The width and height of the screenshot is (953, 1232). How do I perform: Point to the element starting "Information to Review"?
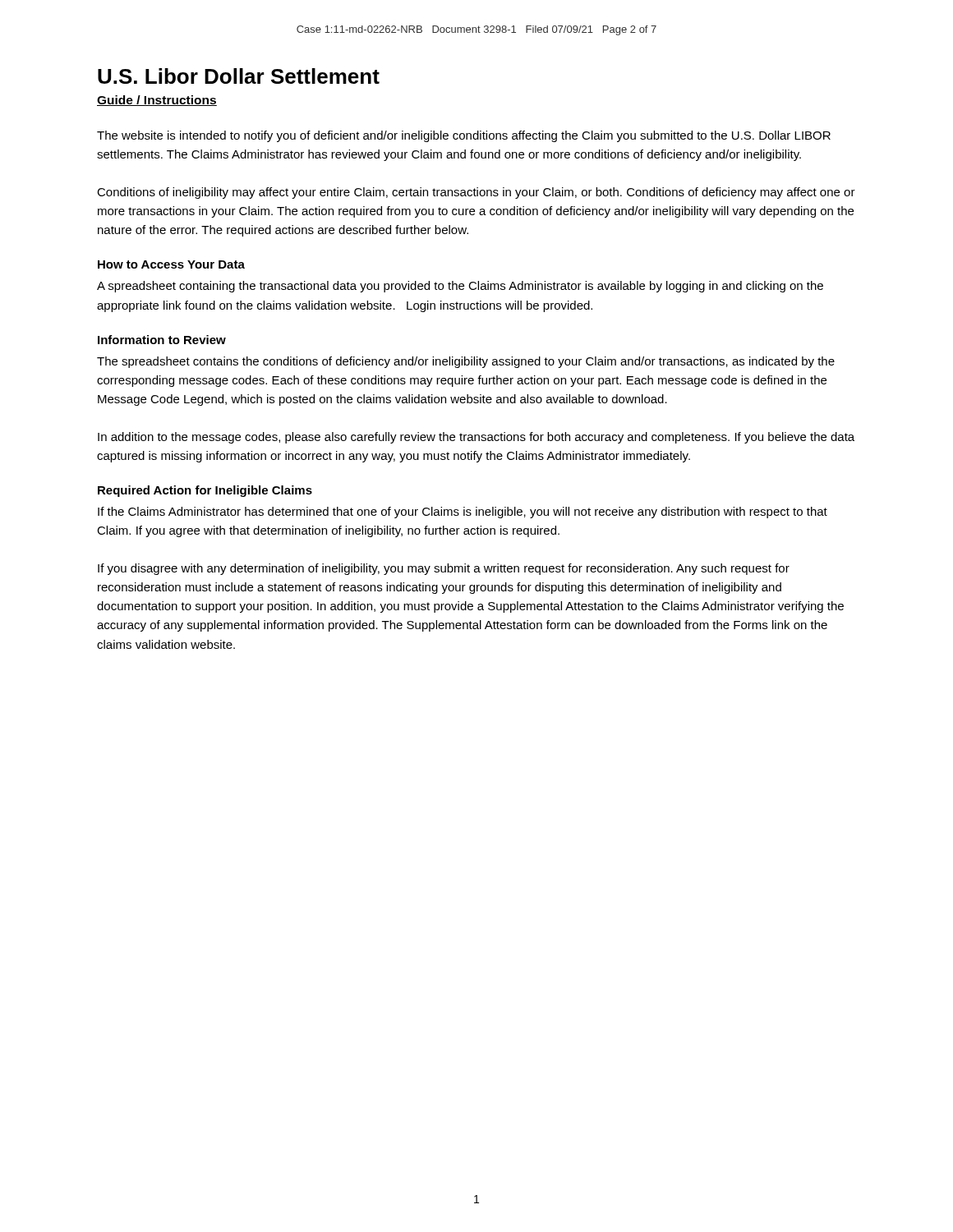(161, 339)
